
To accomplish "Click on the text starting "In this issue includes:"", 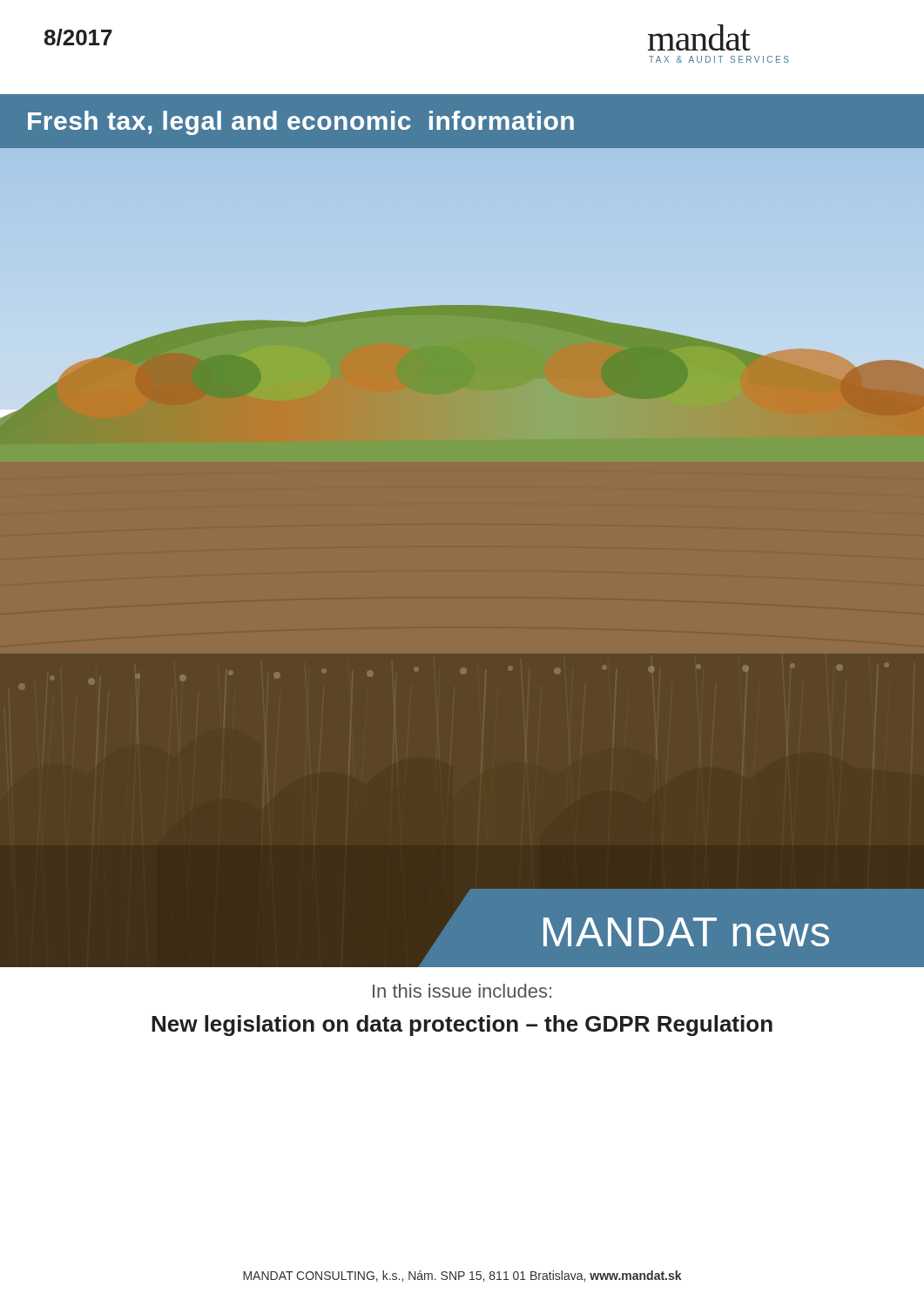I will pyautogui.click(x=462, y=991).
